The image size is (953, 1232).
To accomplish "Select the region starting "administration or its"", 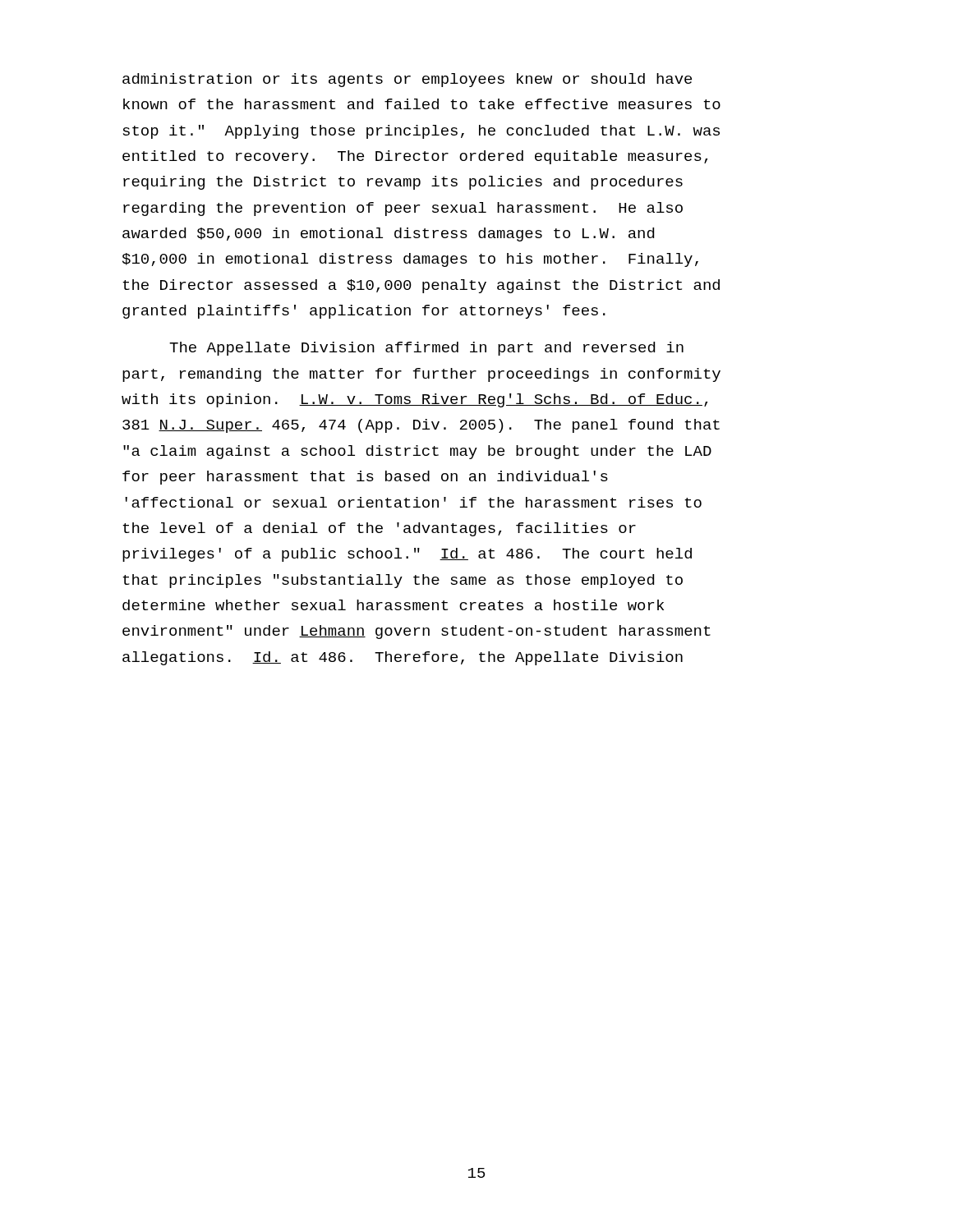I will pyautogui.click(x=476, y=196).
